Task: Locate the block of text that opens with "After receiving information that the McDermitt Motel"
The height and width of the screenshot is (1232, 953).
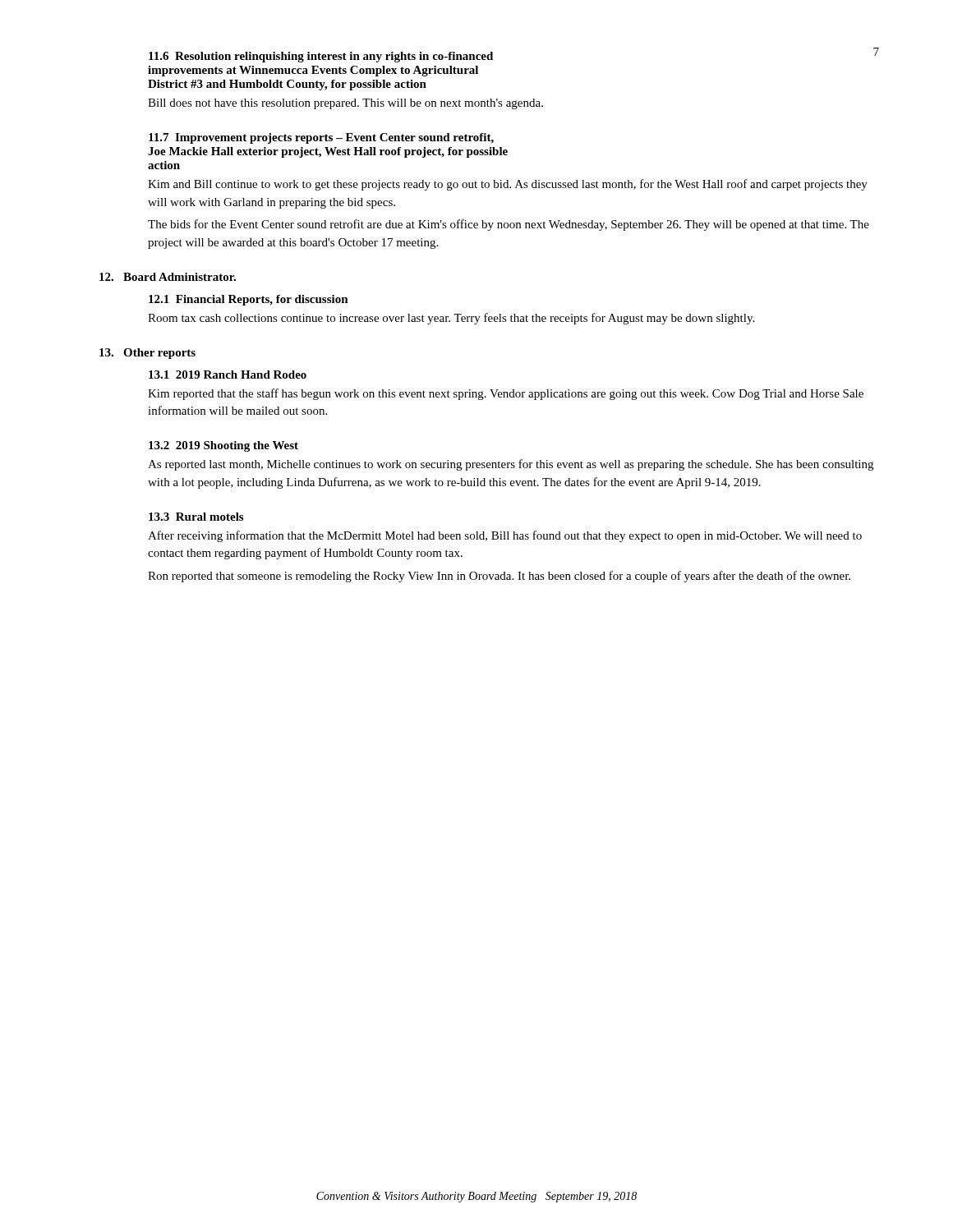Action: (x=505, y=536)
